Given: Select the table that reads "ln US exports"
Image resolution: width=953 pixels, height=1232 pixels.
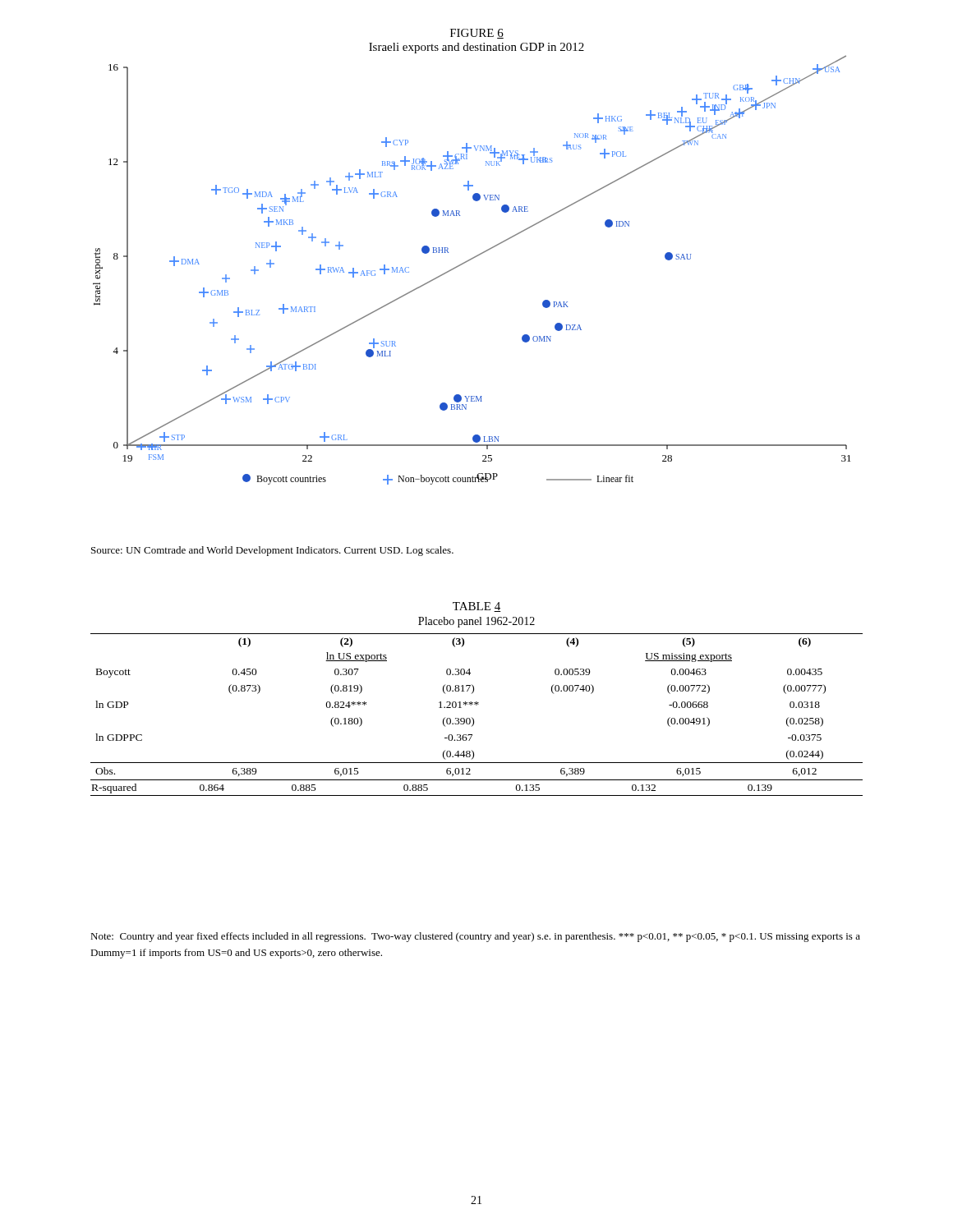Looking at the screenshot, I should 476,698.
